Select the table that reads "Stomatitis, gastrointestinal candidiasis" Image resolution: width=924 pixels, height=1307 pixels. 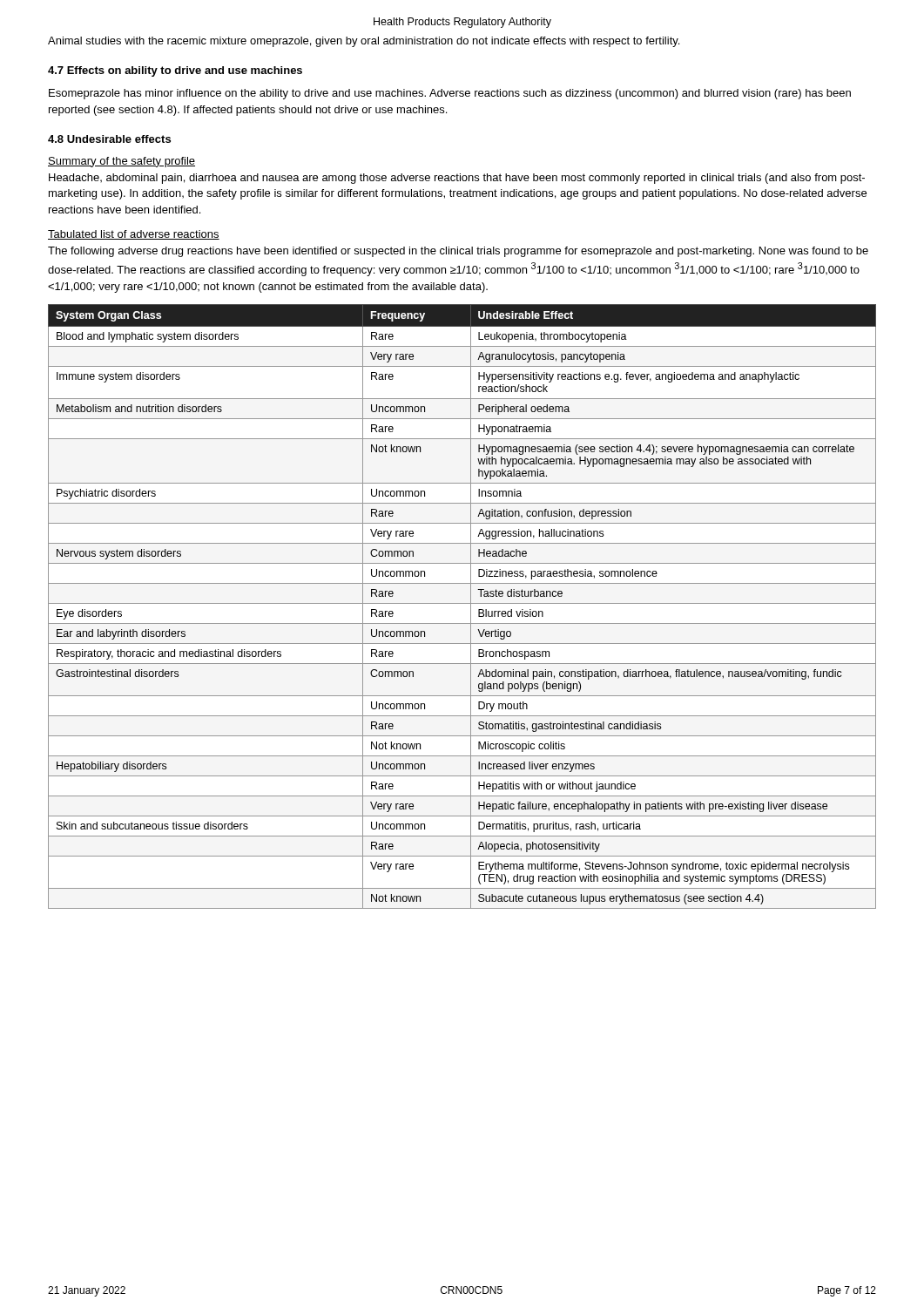coord(462,606)
